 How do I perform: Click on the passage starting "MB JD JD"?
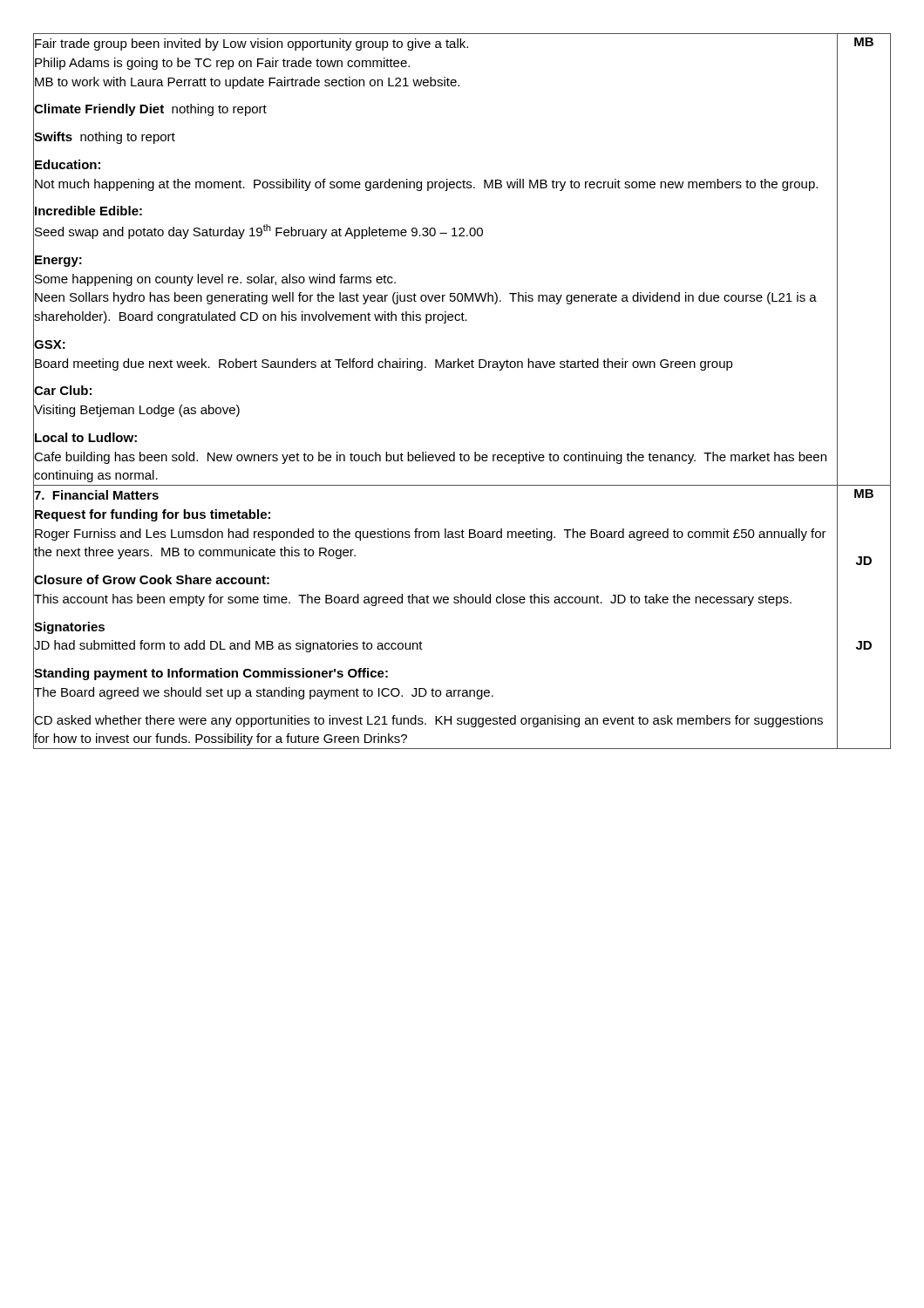864,569
